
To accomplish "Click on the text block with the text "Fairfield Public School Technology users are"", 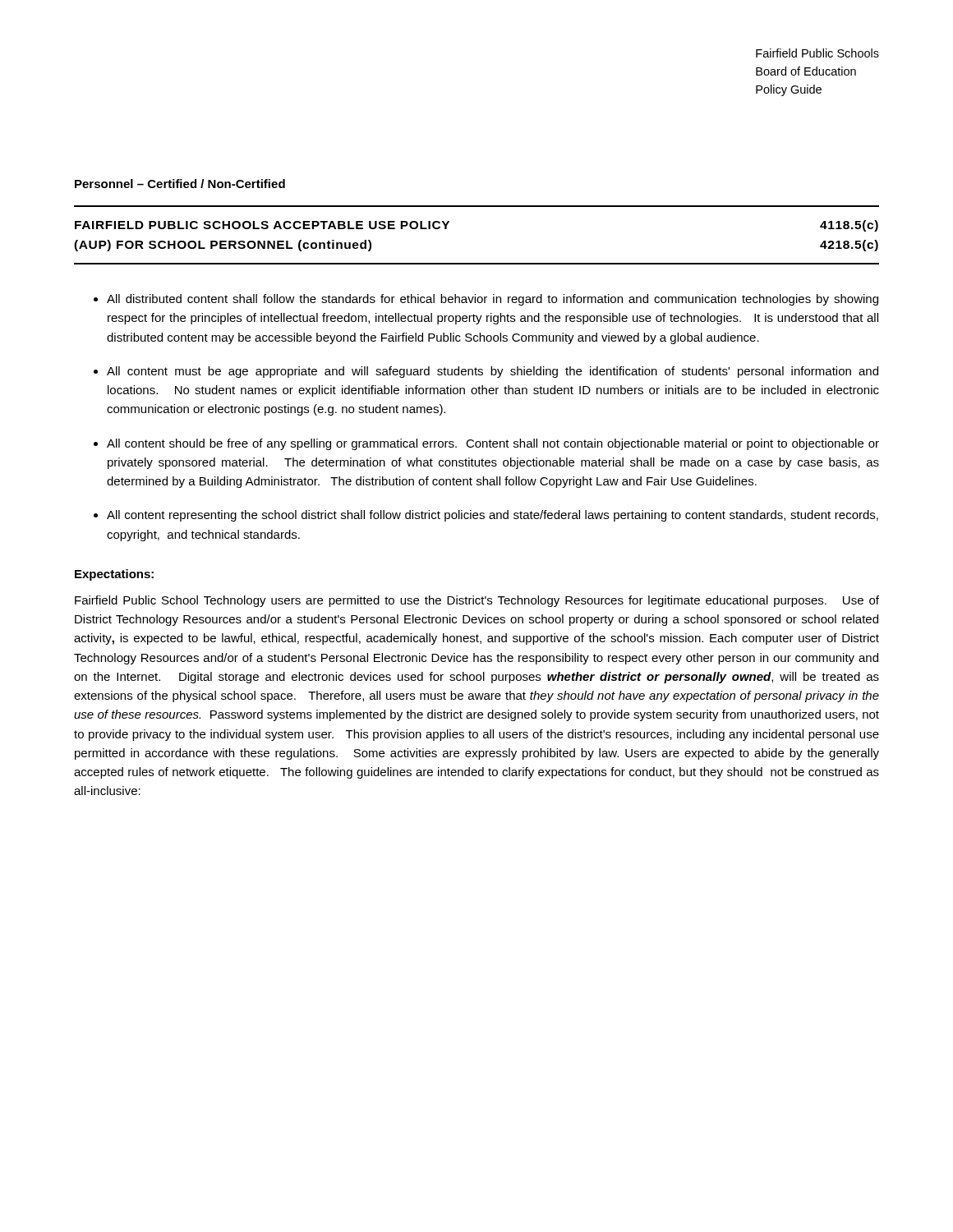I will pos(476,695).
